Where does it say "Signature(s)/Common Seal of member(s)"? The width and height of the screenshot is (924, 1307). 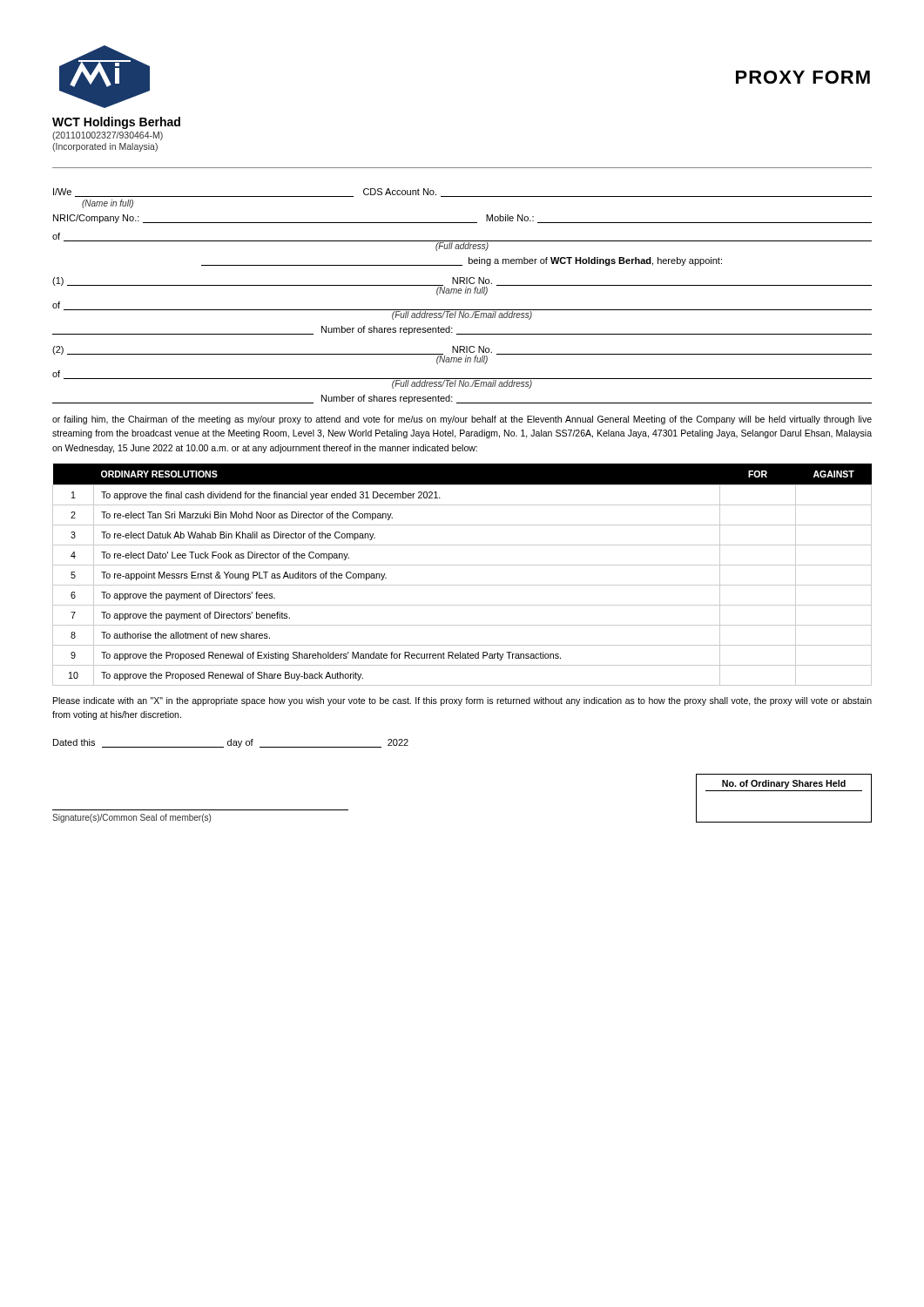click(132, 818)
